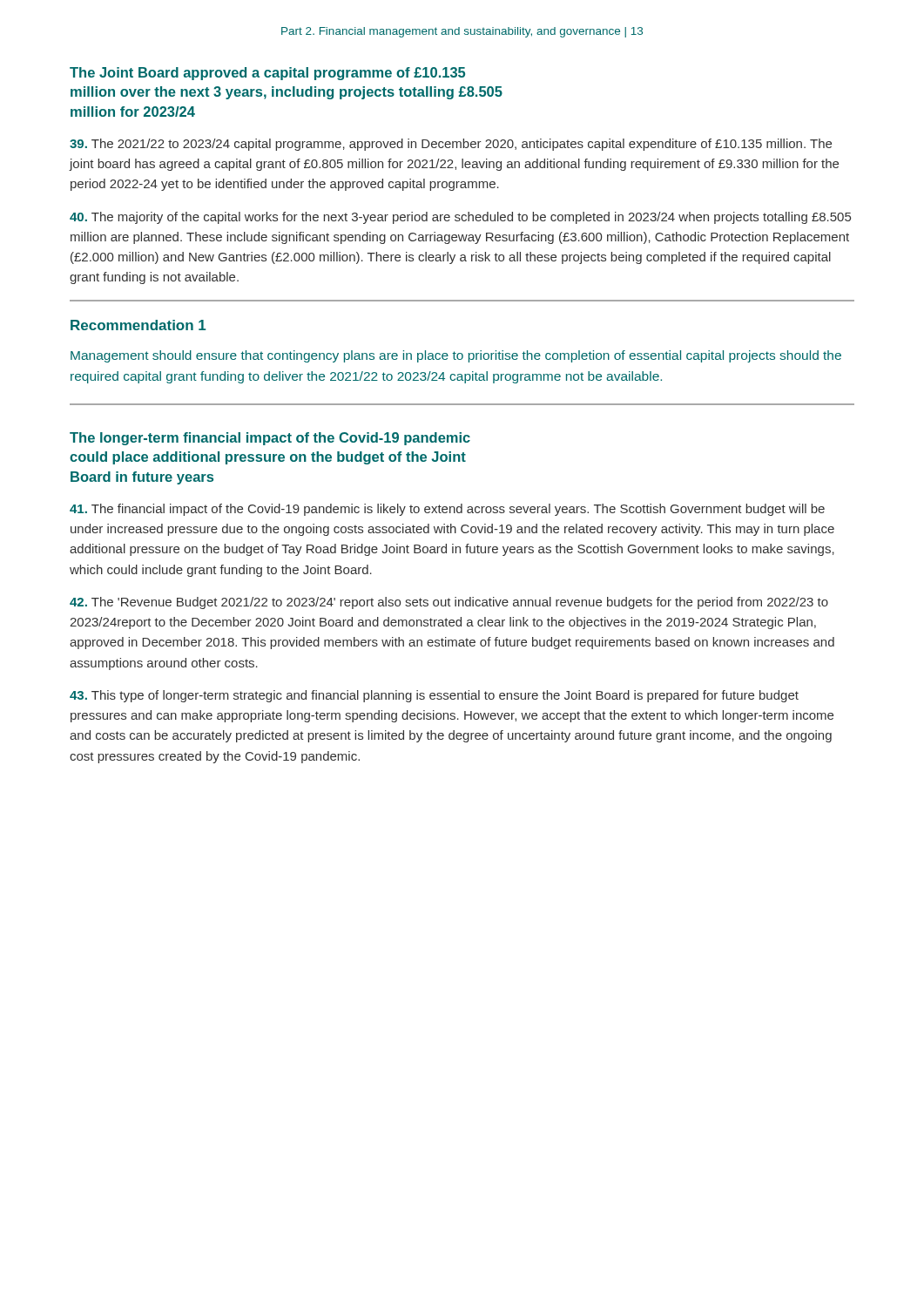Select the element starting "The longer-term financial impact"

coord(270,457)
